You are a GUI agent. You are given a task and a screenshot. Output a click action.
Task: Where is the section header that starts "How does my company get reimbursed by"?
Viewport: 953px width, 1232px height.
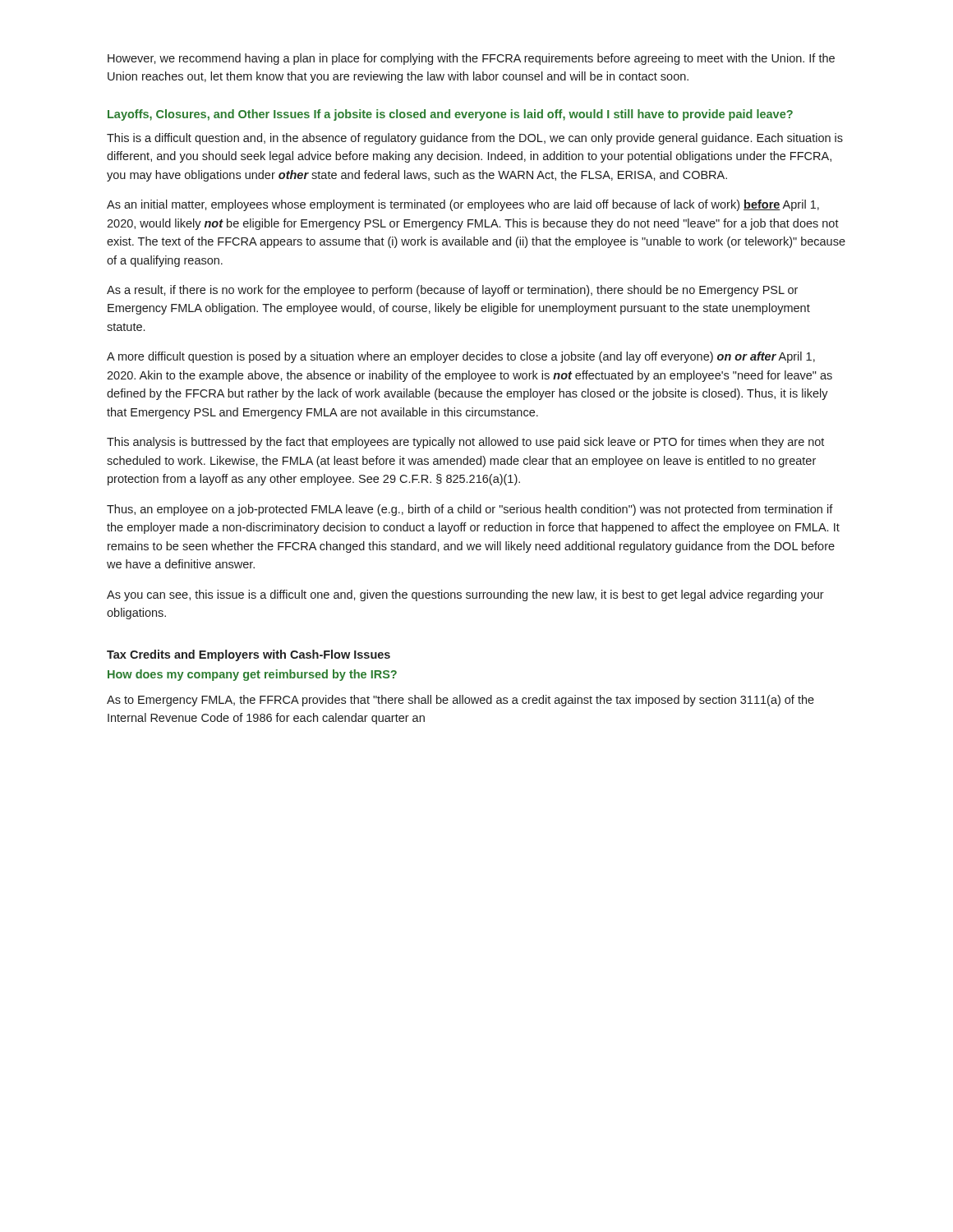(252, 674)
